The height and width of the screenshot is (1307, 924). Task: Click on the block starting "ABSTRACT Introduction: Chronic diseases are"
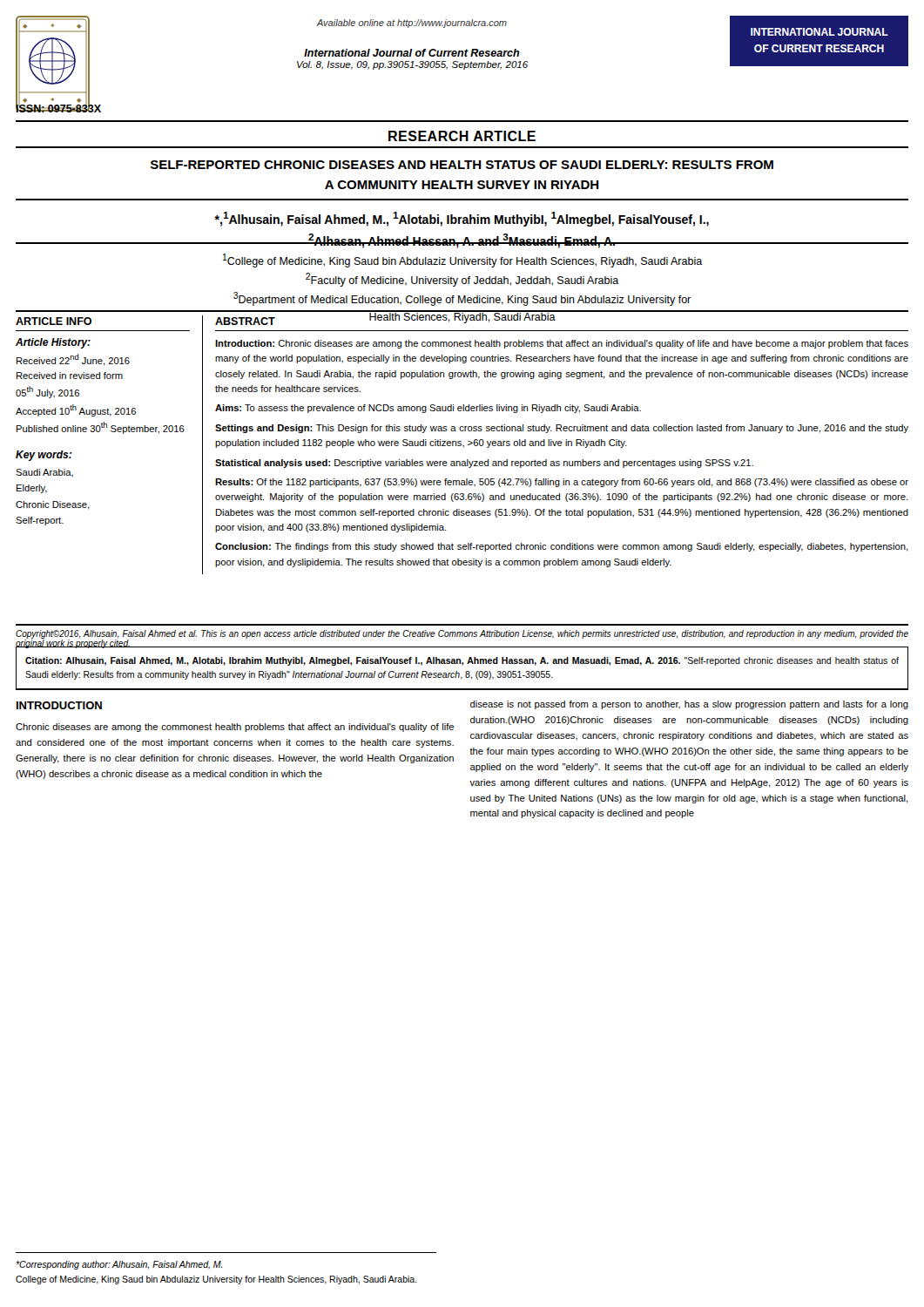coord(562,443)
